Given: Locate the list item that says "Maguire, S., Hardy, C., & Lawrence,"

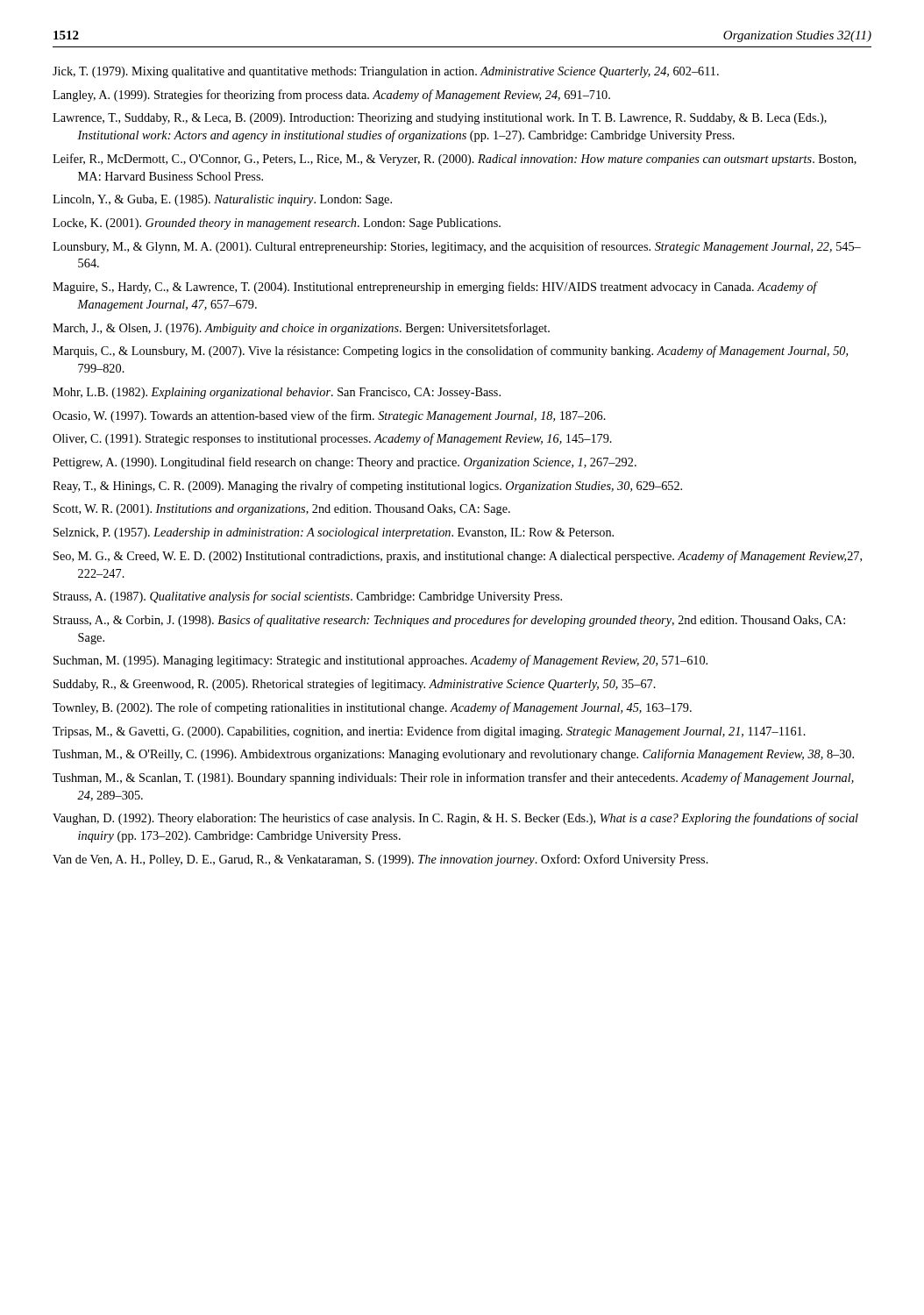Looking at the screenshot, I should [x=435, y=295].
